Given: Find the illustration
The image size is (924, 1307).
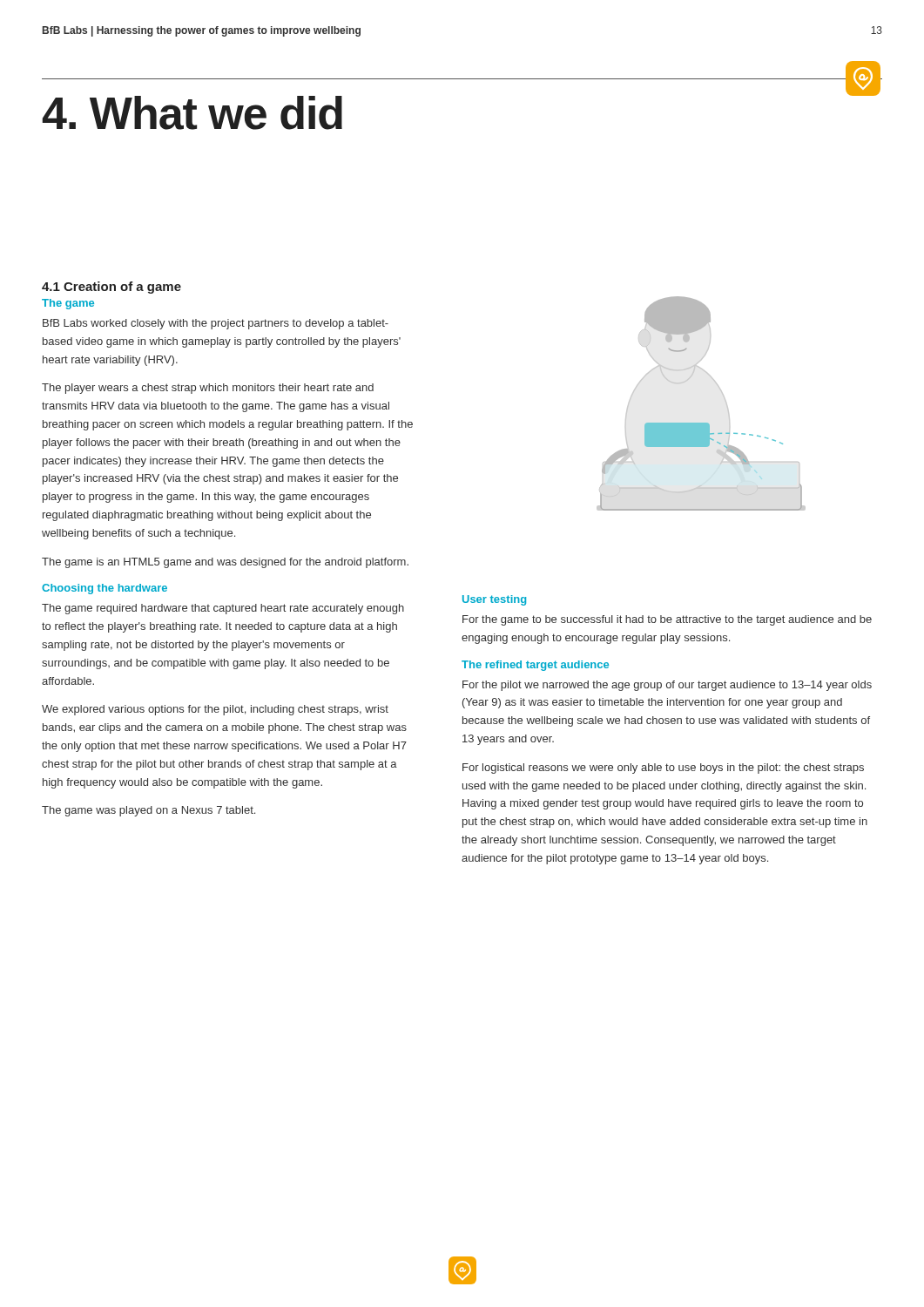Looking at the screenshot, I should [673, 423].
